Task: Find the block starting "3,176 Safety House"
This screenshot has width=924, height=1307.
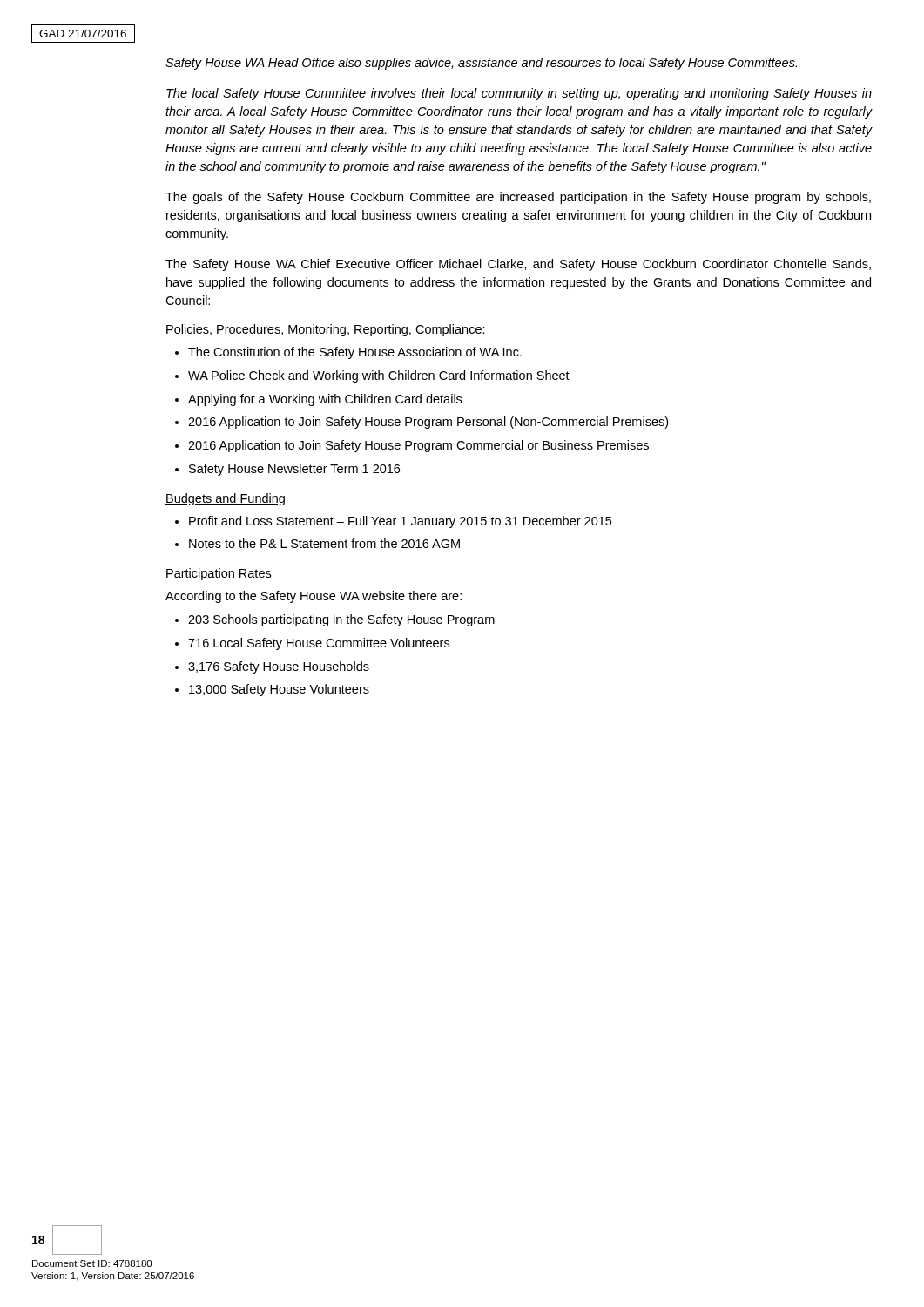Action: coord(279,666)
